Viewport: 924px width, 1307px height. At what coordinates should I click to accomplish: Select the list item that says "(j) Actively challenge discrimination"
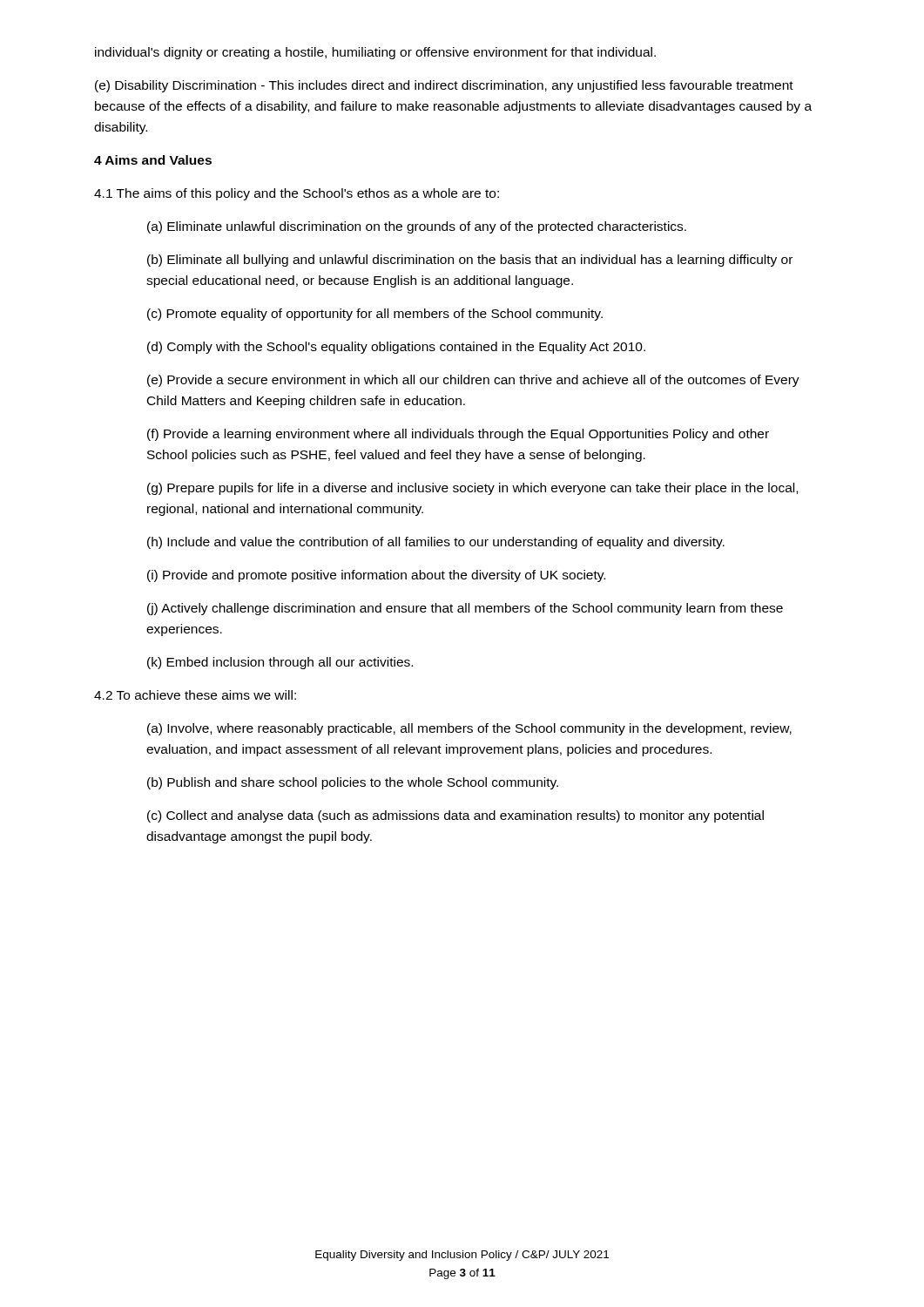pos(465,618)
